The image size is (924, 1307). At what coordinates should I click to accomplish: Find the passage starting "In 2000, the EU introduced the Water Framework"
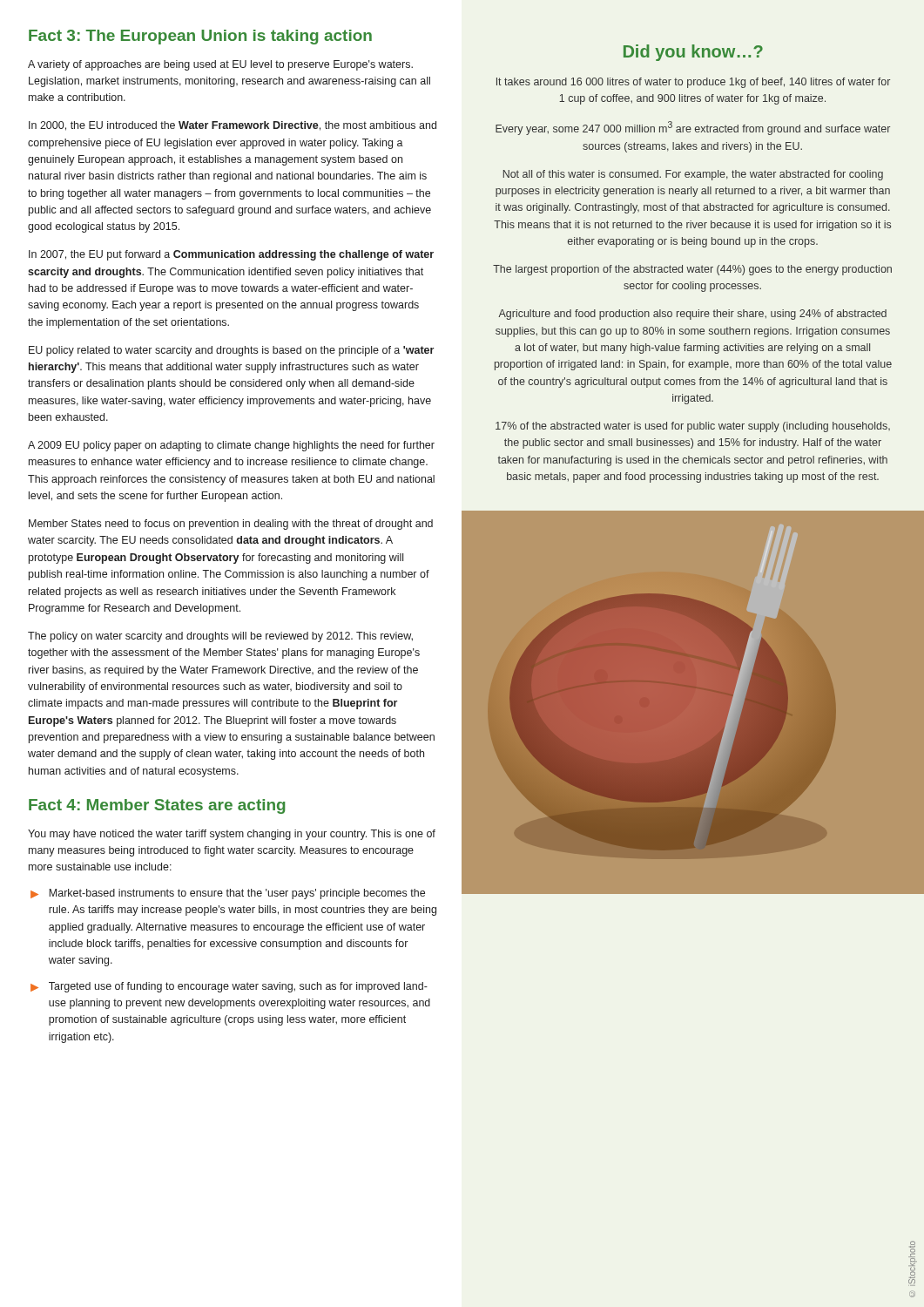click(233, 177)
